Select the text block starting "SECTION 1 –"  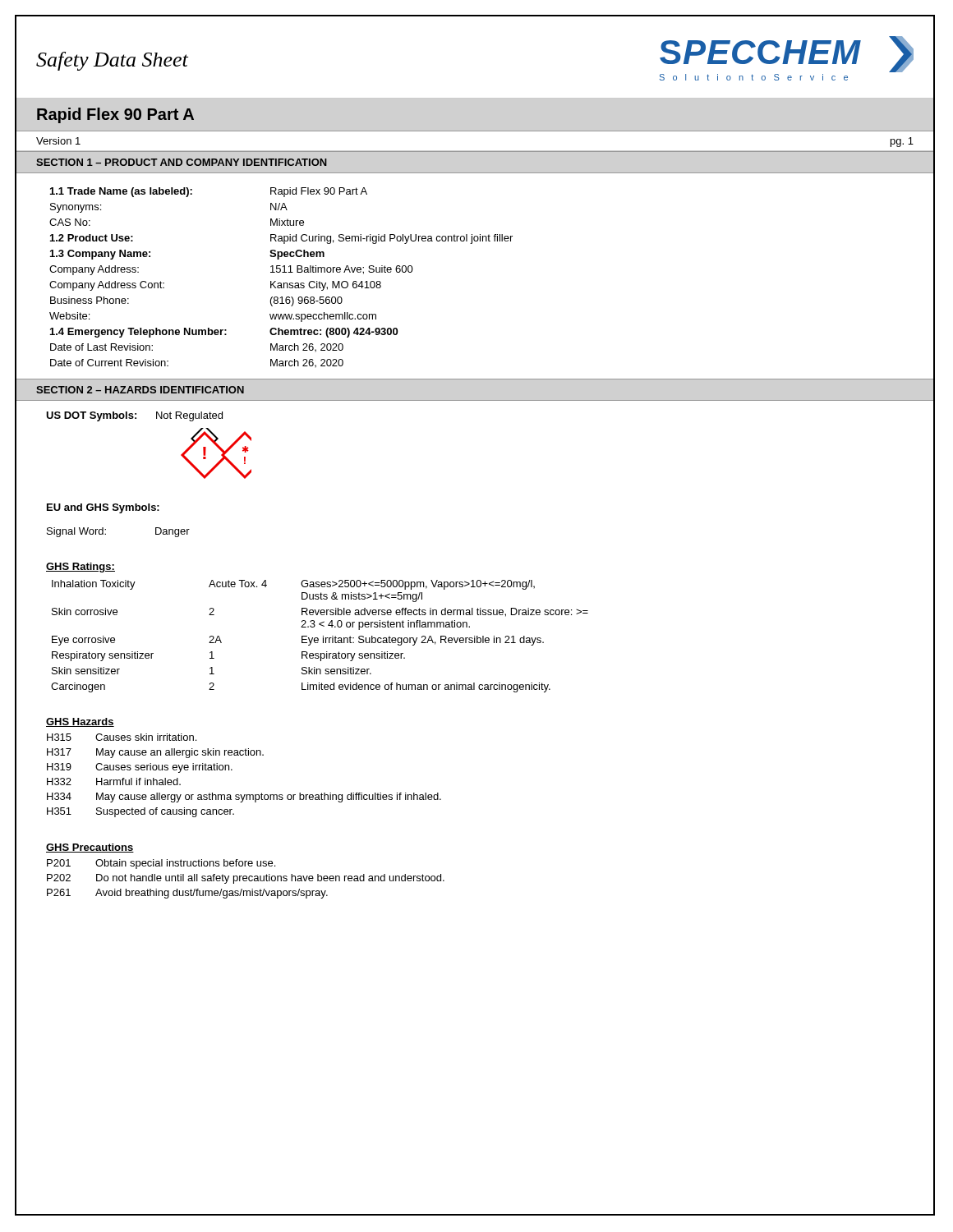pos(182,162)
